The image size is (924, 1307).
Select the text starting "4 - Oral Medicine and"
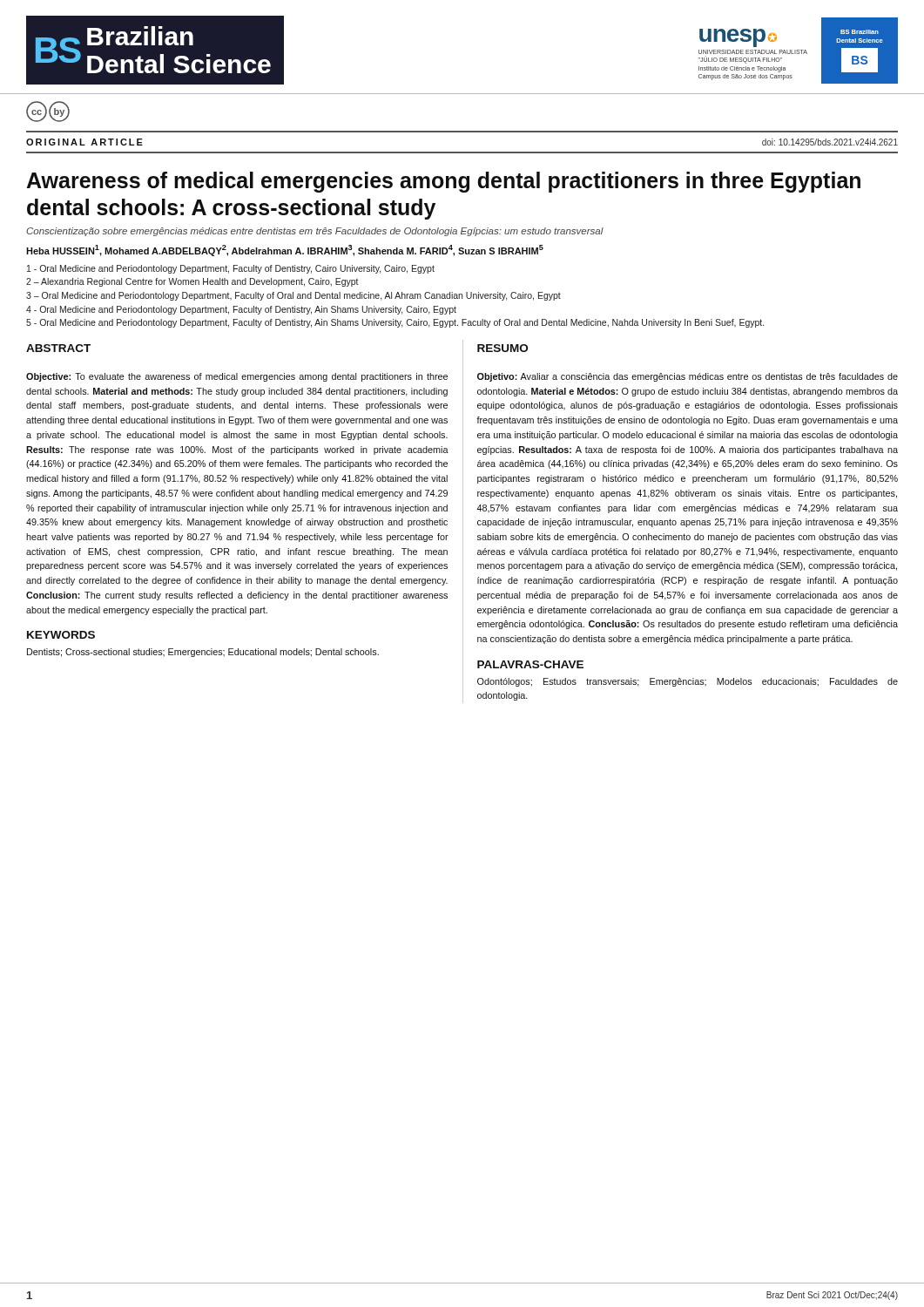click(241, 309)
